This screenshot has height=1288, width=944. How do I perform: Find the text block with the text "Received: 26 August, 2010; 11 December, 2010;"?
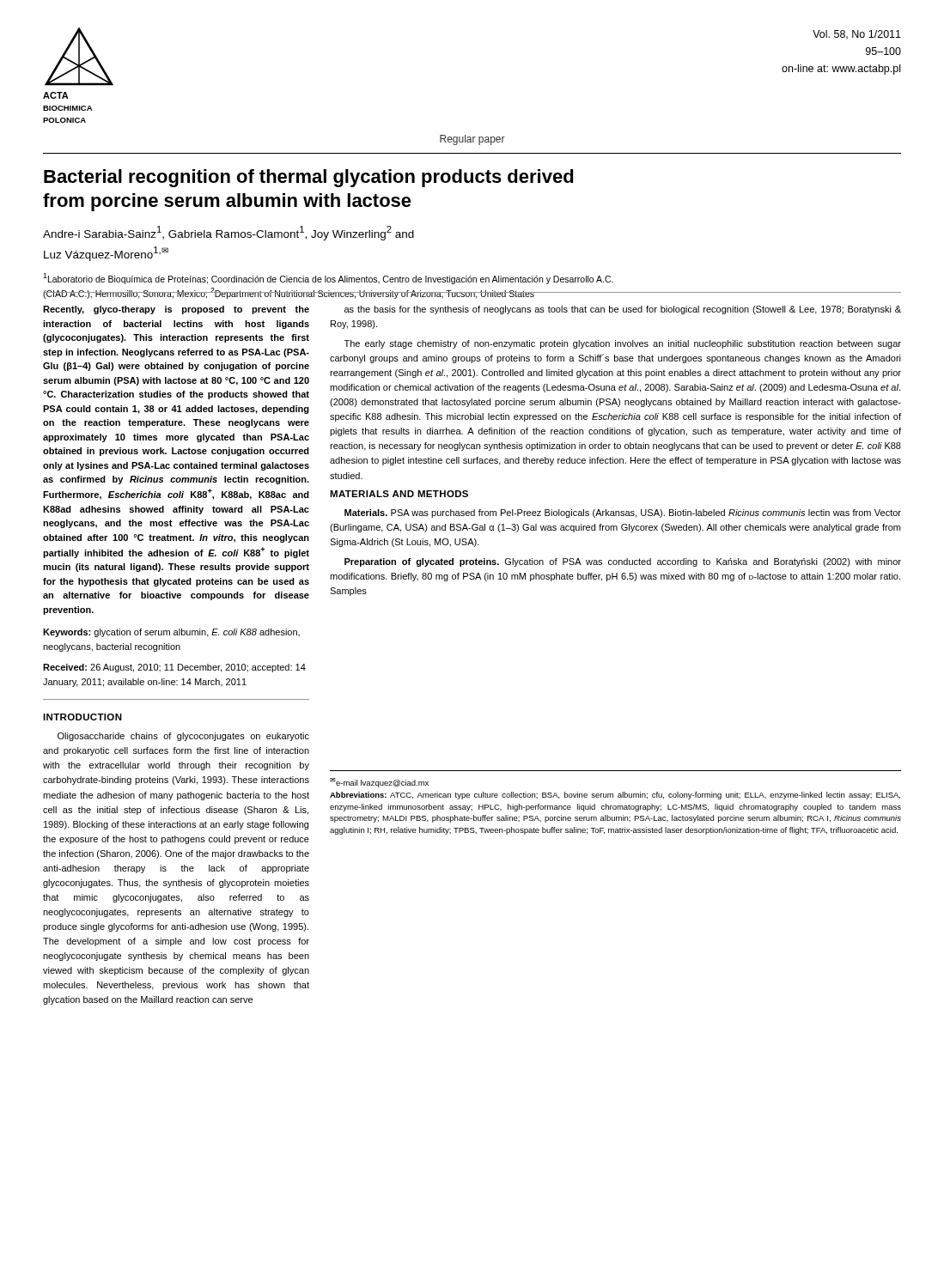tap(174, 675)
